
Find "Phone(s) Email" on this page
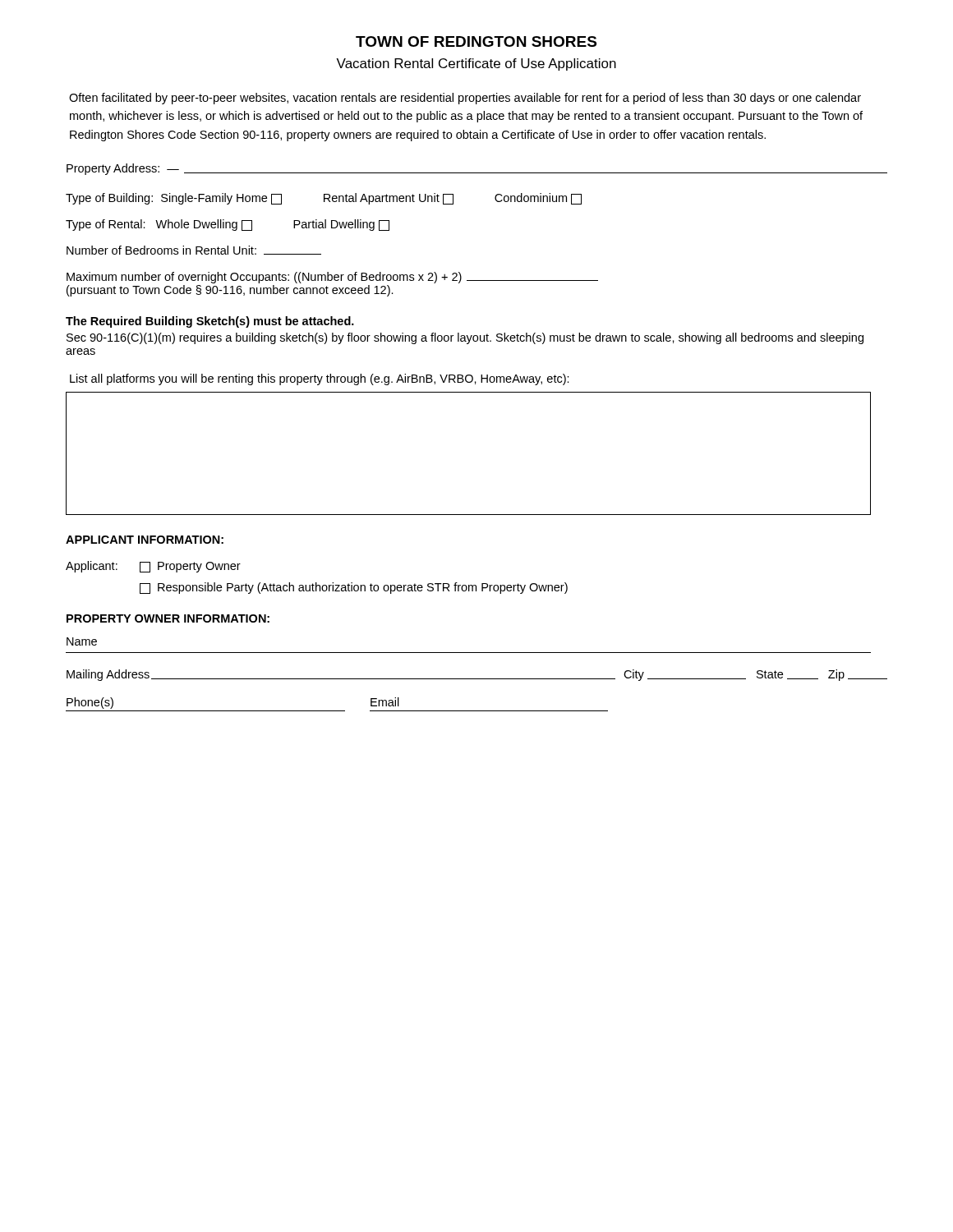[337, 704]
